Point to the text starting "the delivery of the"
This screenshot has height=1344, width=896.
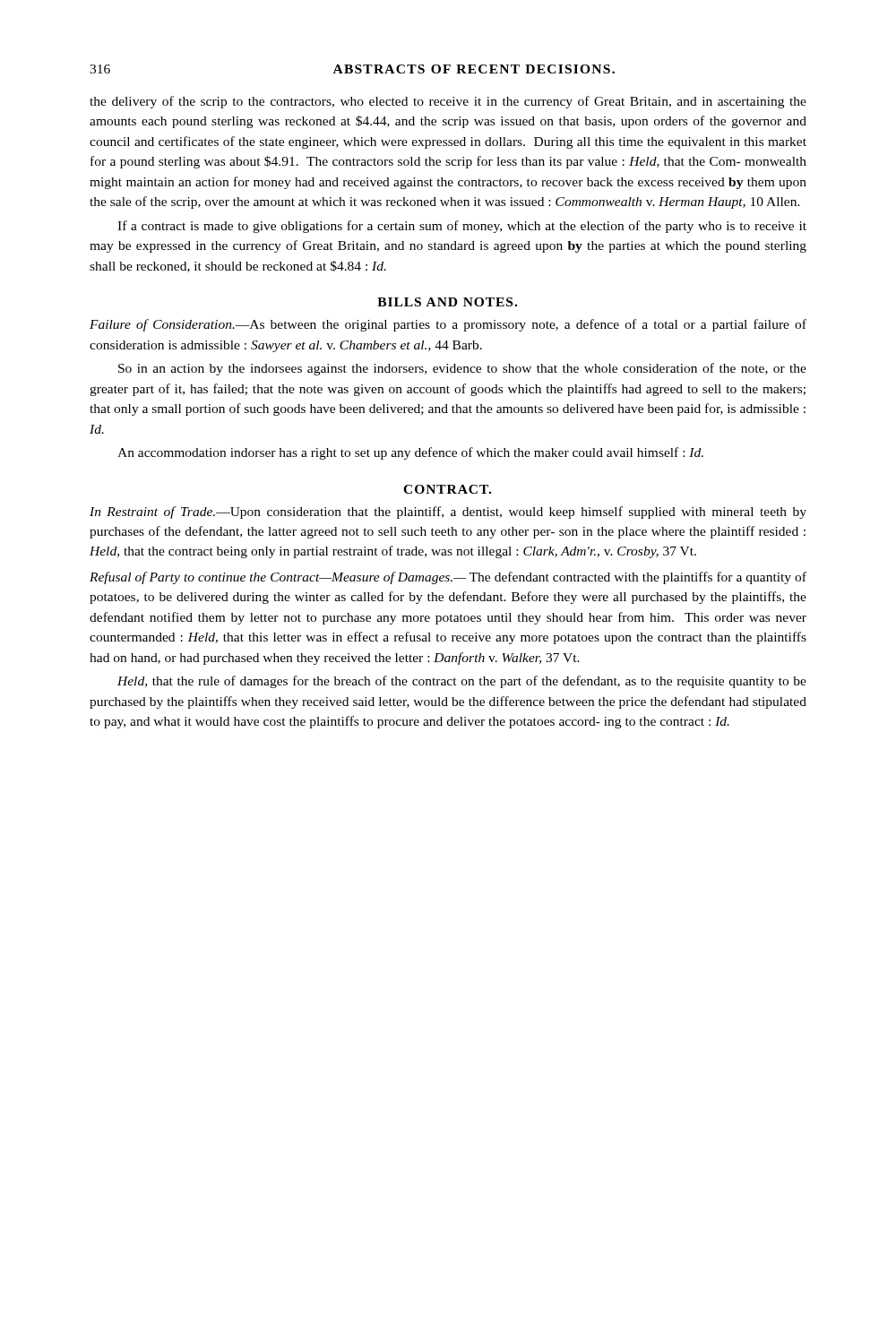pos(448,152)
